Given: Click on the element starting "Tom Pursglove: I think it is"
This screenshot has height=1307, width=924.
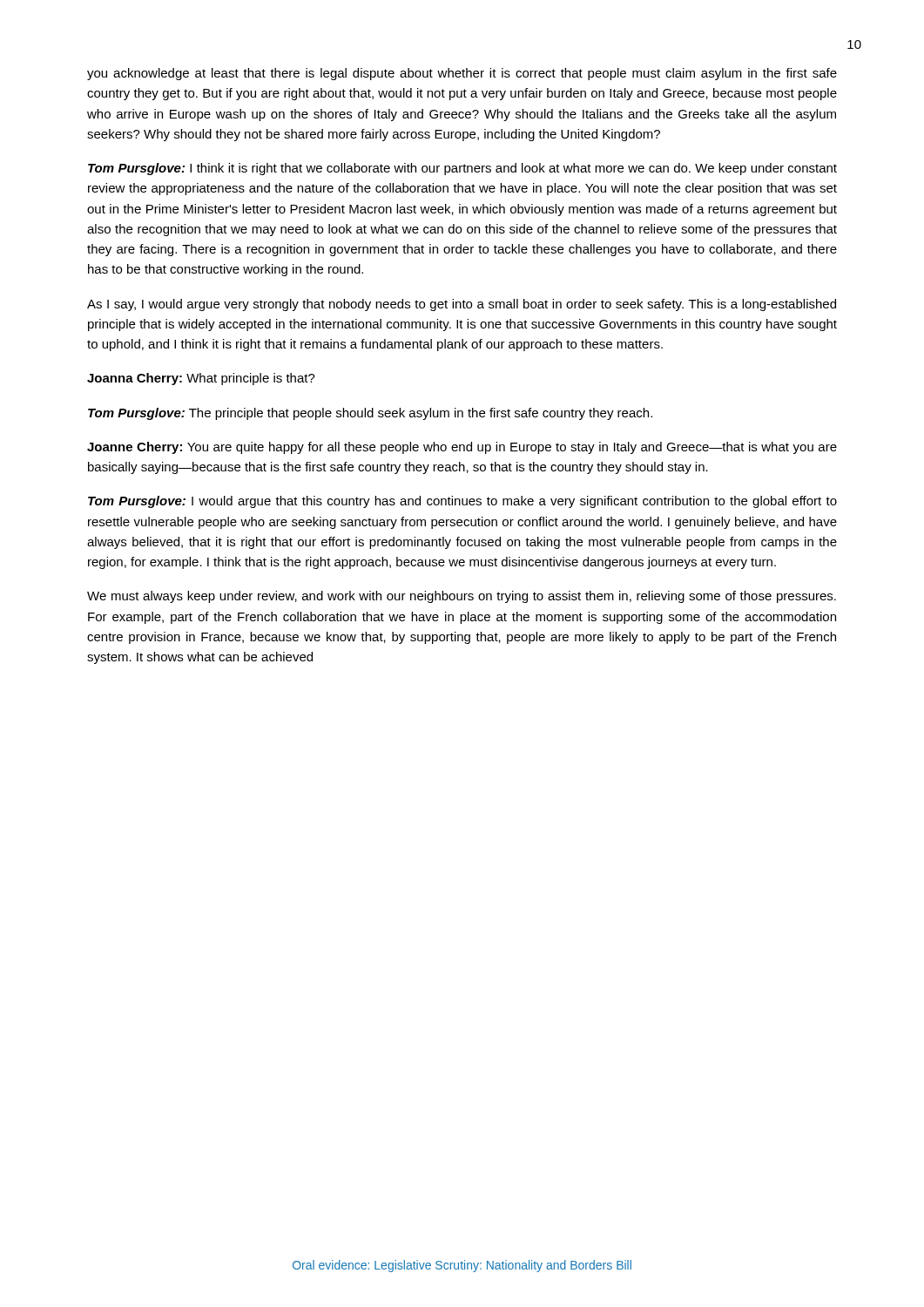Looking at the screenshot, I should click(462, 218).
